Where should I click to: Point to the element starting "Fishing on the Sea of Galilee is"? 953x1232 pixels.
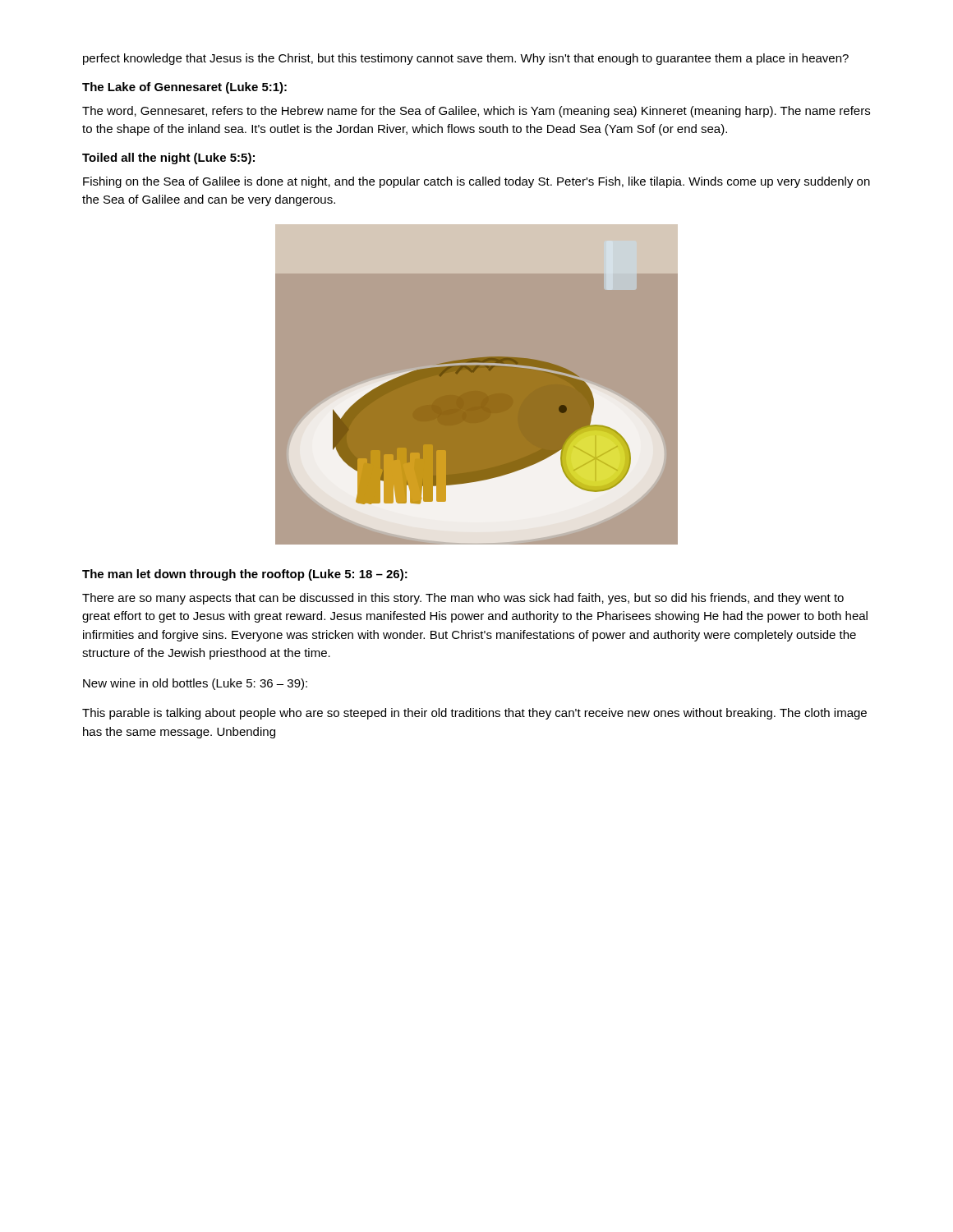(476, 190)
